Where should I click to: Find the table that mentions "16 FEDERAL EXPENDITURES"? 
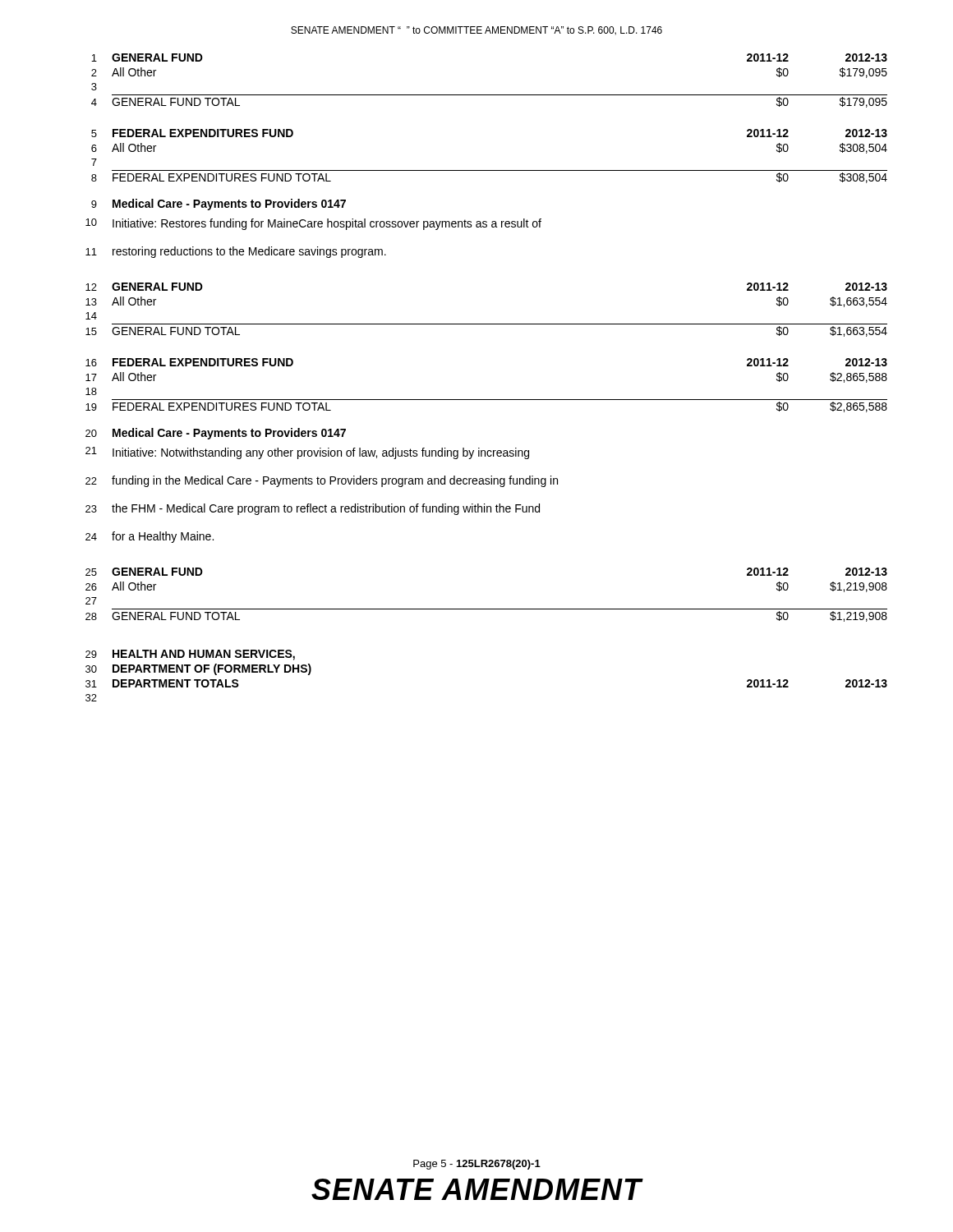[x=476, y=384]
